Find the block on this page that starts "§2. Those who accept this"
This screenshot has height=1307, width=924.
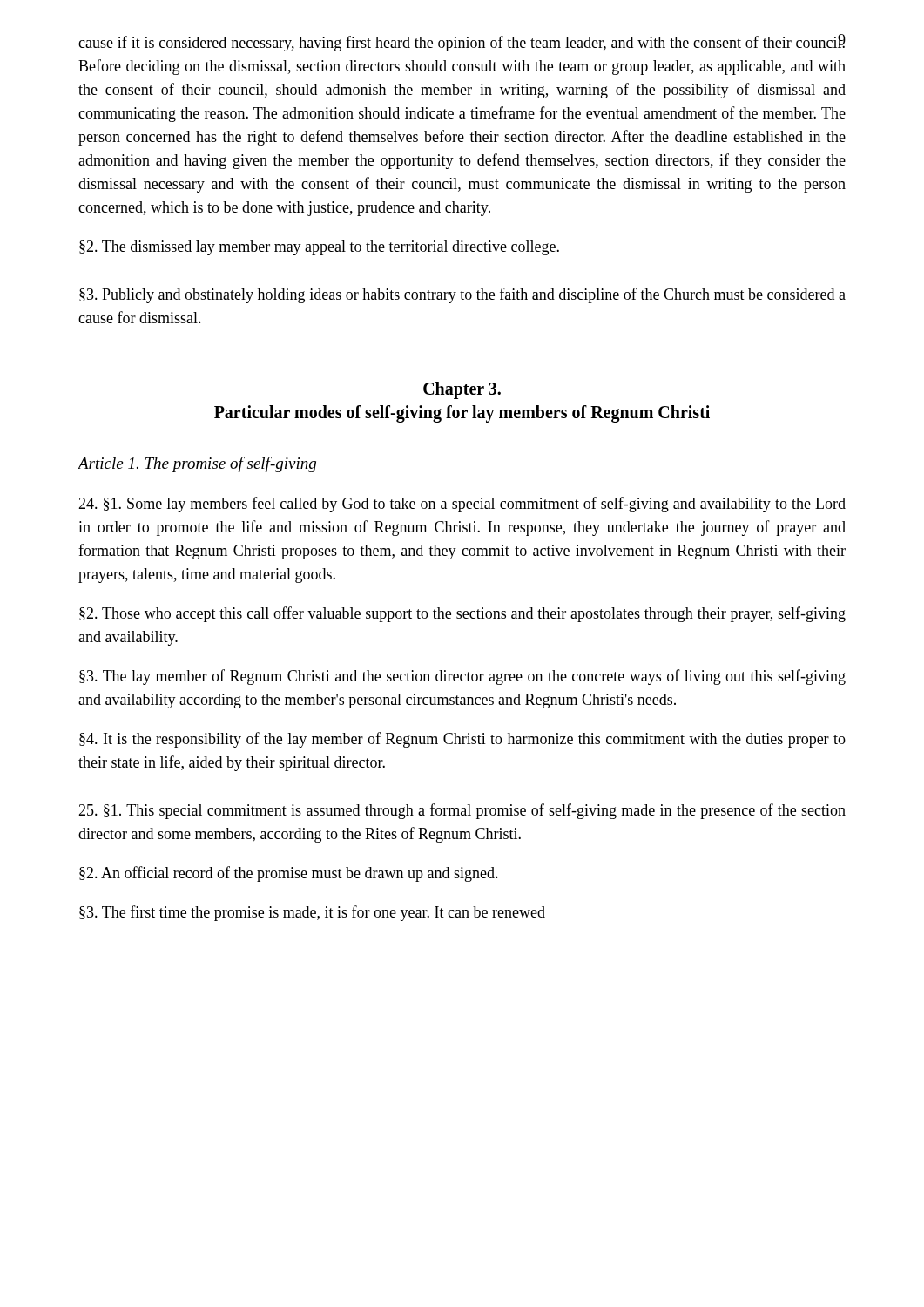462,626
